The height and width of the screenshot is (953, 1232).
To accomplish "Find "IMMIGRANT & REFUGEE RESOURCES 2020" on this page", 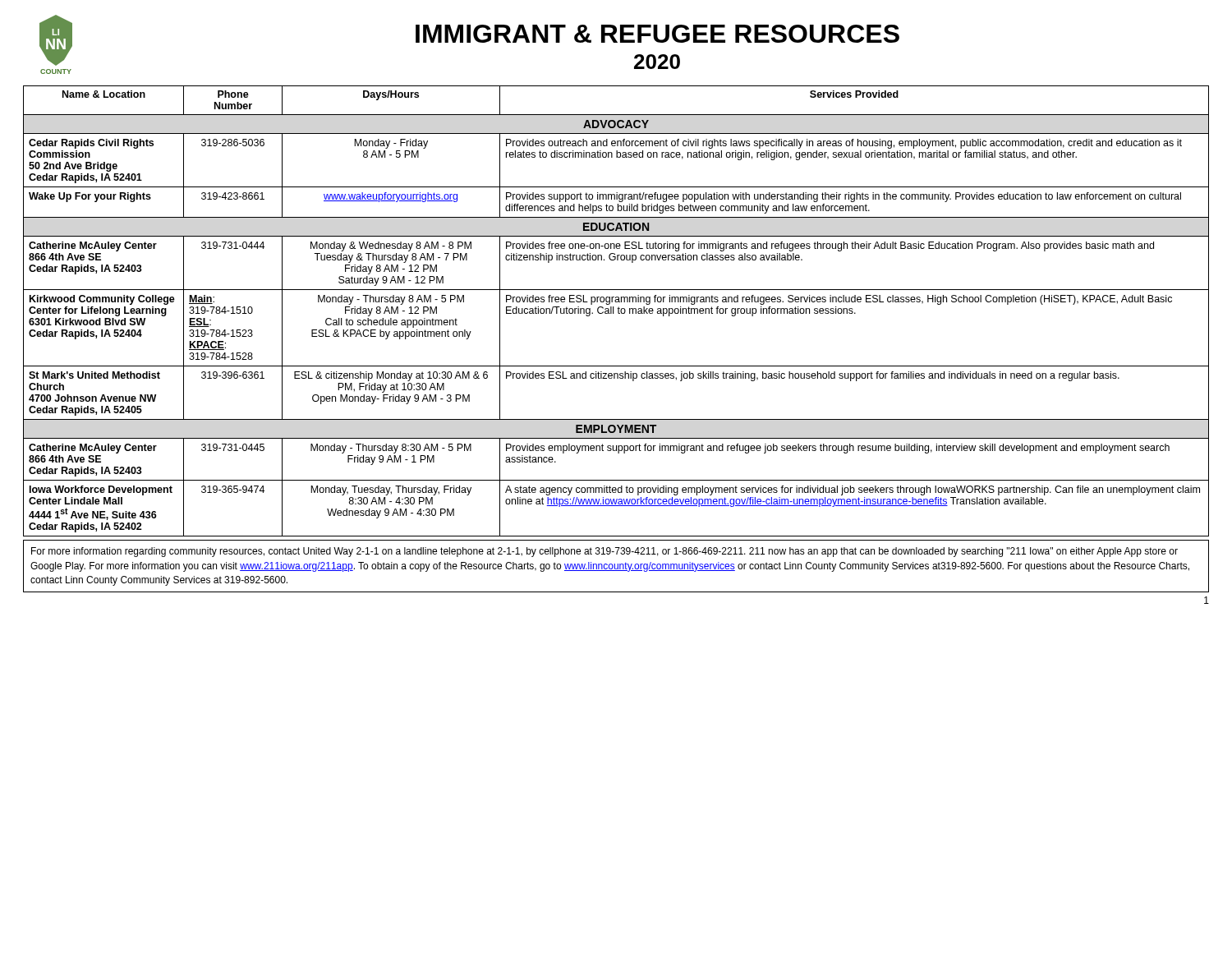I will pos(657,47).
